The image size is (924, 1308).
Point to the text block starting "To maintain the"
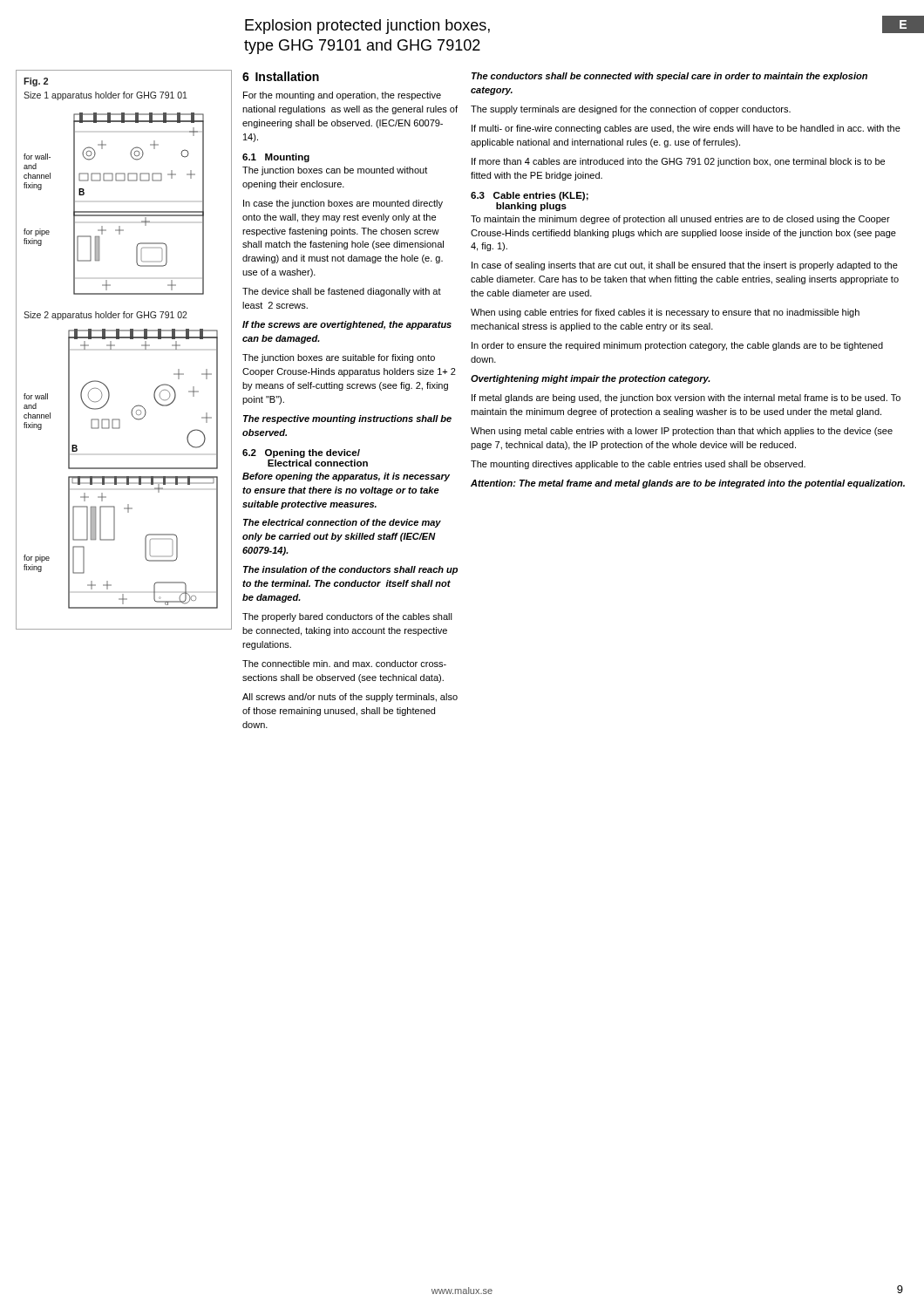tap(689, 290)
